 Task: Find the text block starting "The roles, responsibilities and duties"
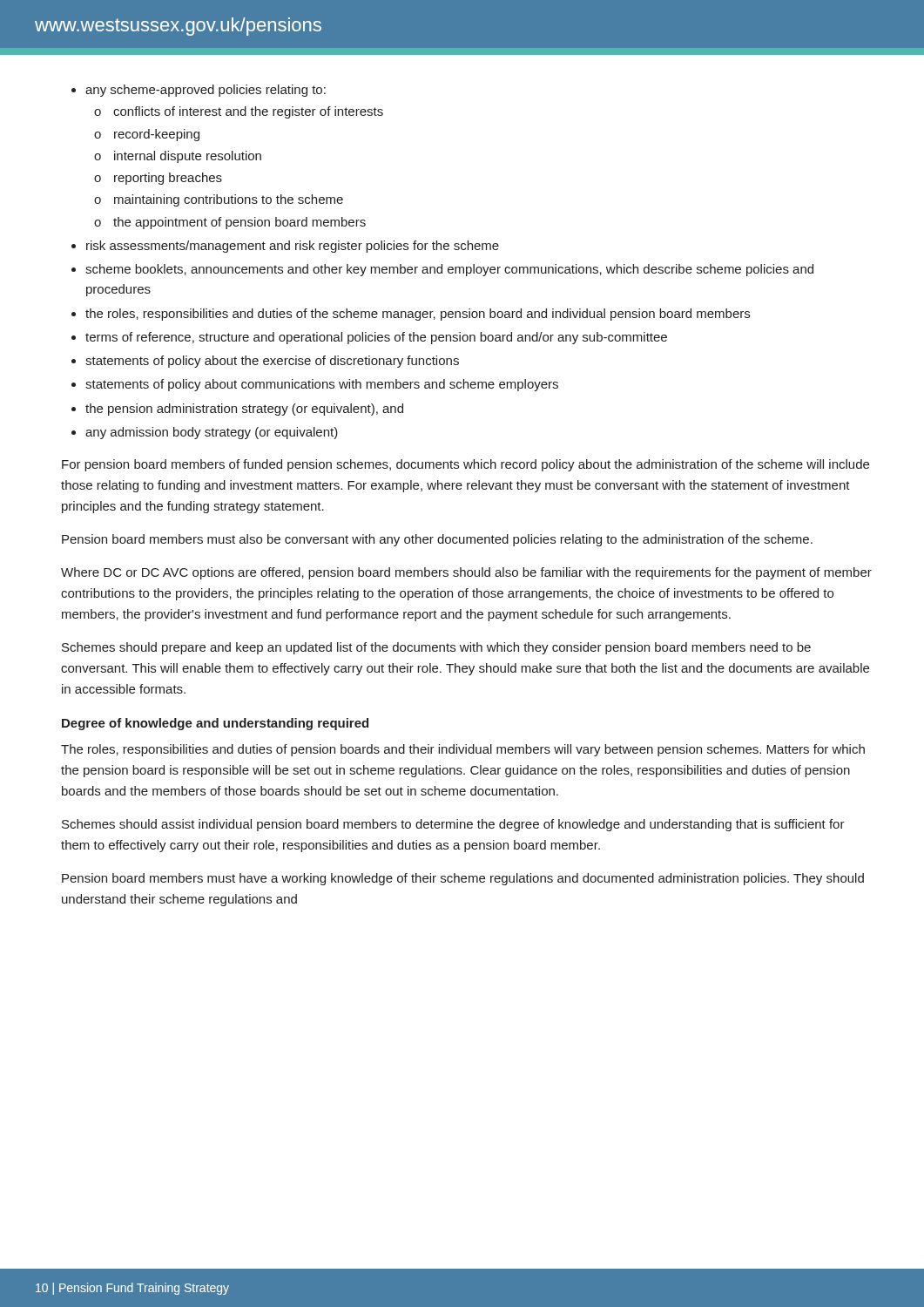[x=463, y=770]
